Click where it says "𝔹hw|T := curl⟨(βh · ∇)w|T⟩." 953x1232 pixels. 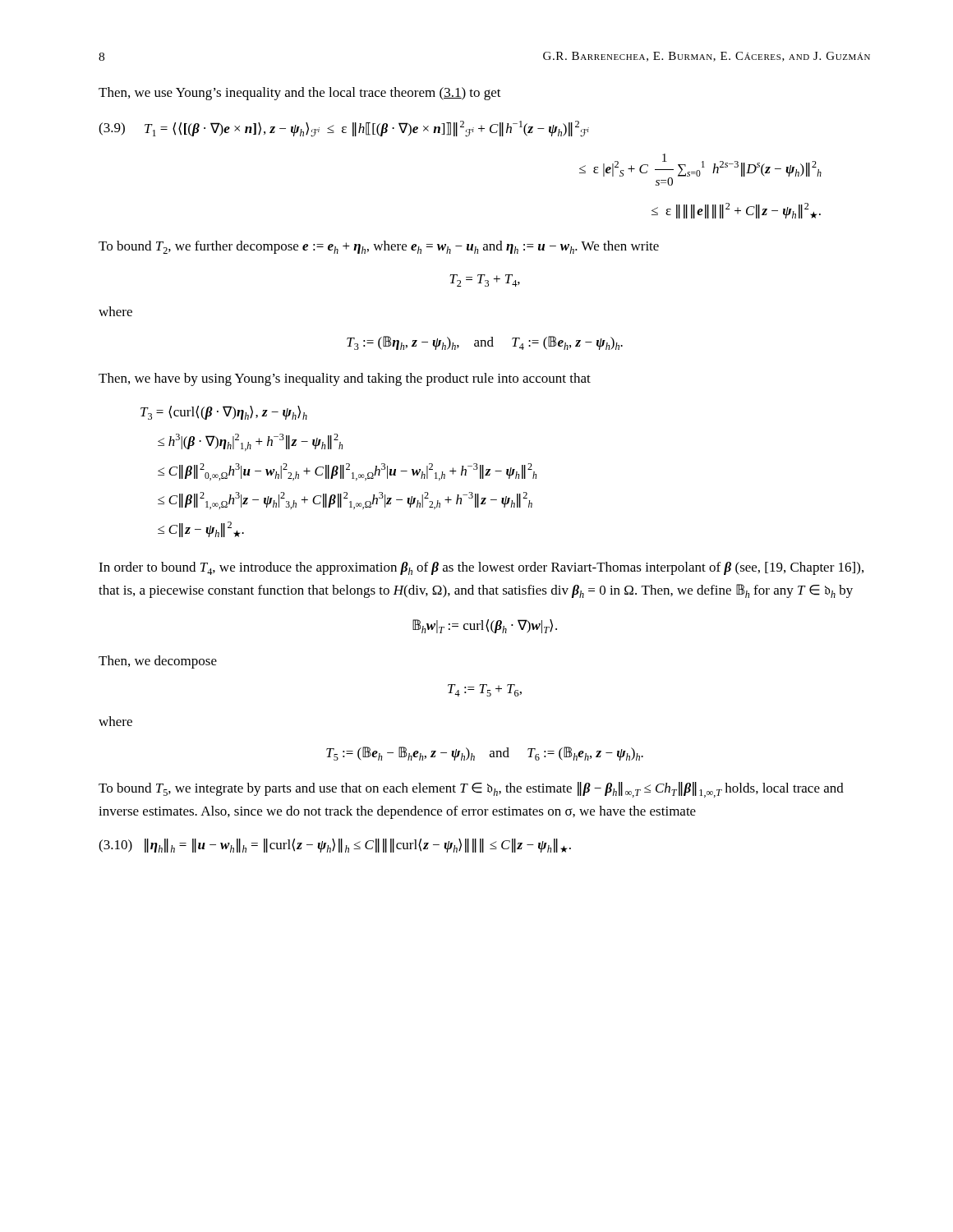tap(485, 627)
